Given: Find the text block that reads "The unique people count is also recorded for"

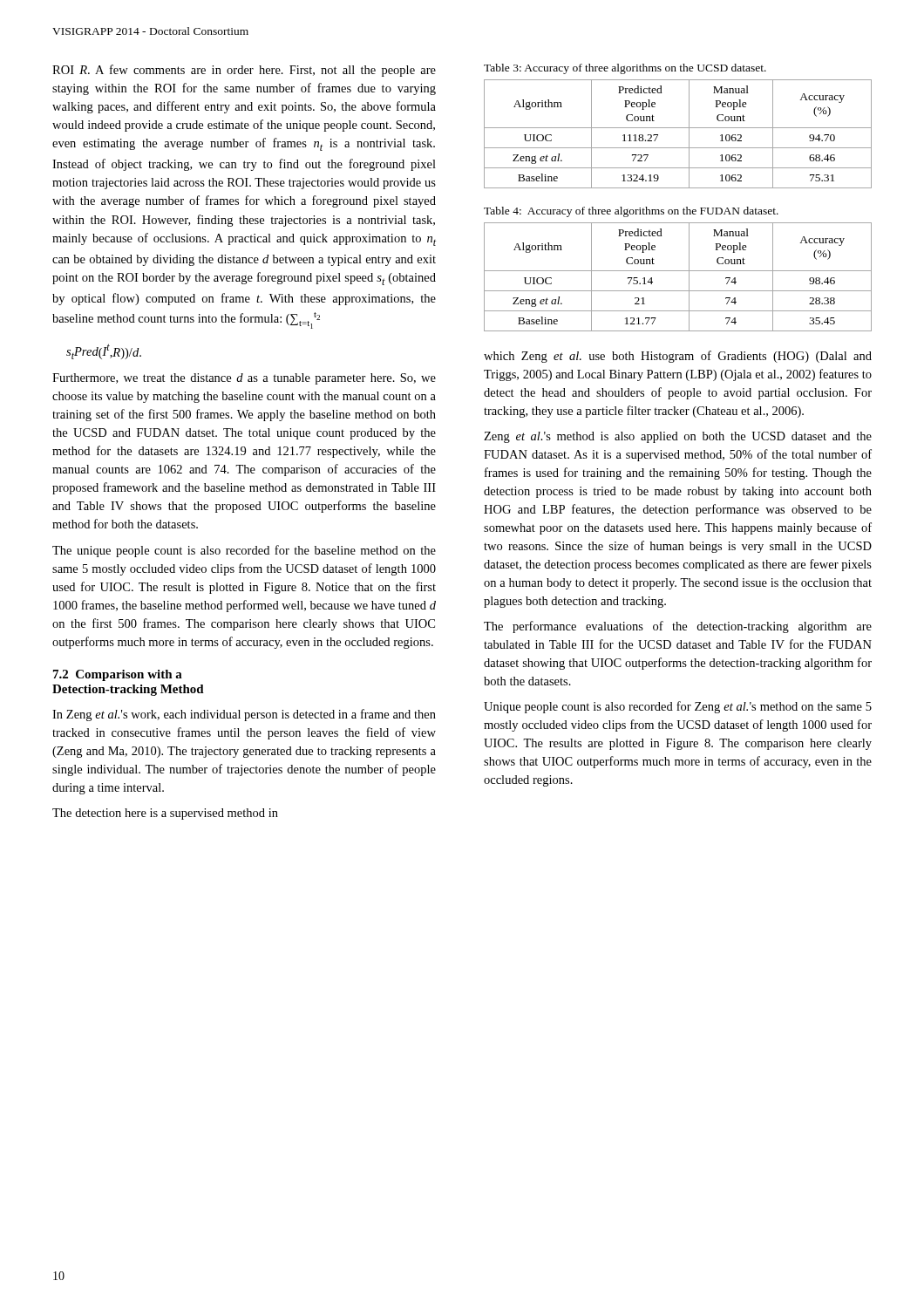Looking at the screenshot, I should pyautogui.click(x=244, y=596).
